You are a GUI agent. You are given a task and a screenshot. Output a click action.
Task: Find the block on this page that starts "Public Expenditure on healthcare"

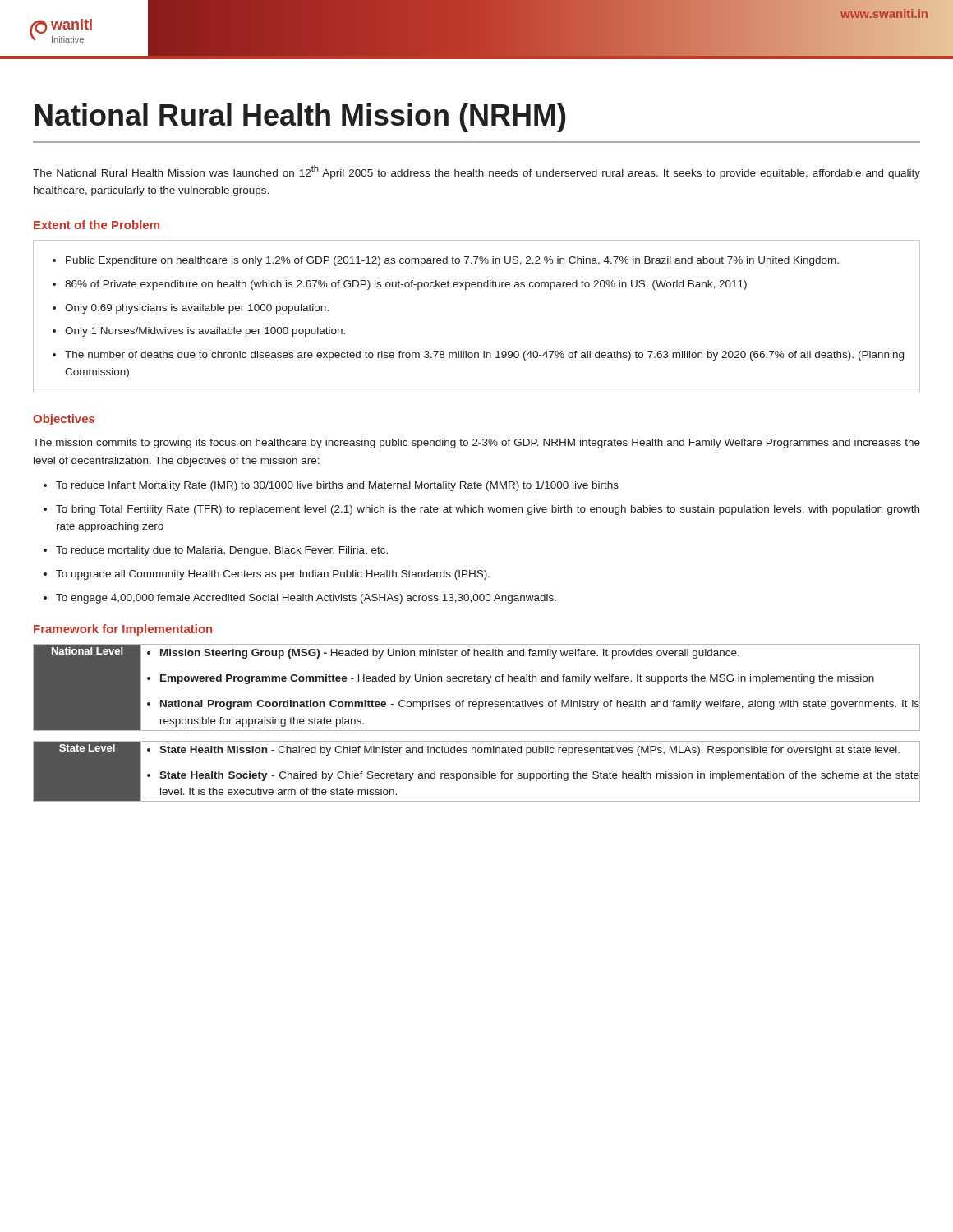coord(452,260)
